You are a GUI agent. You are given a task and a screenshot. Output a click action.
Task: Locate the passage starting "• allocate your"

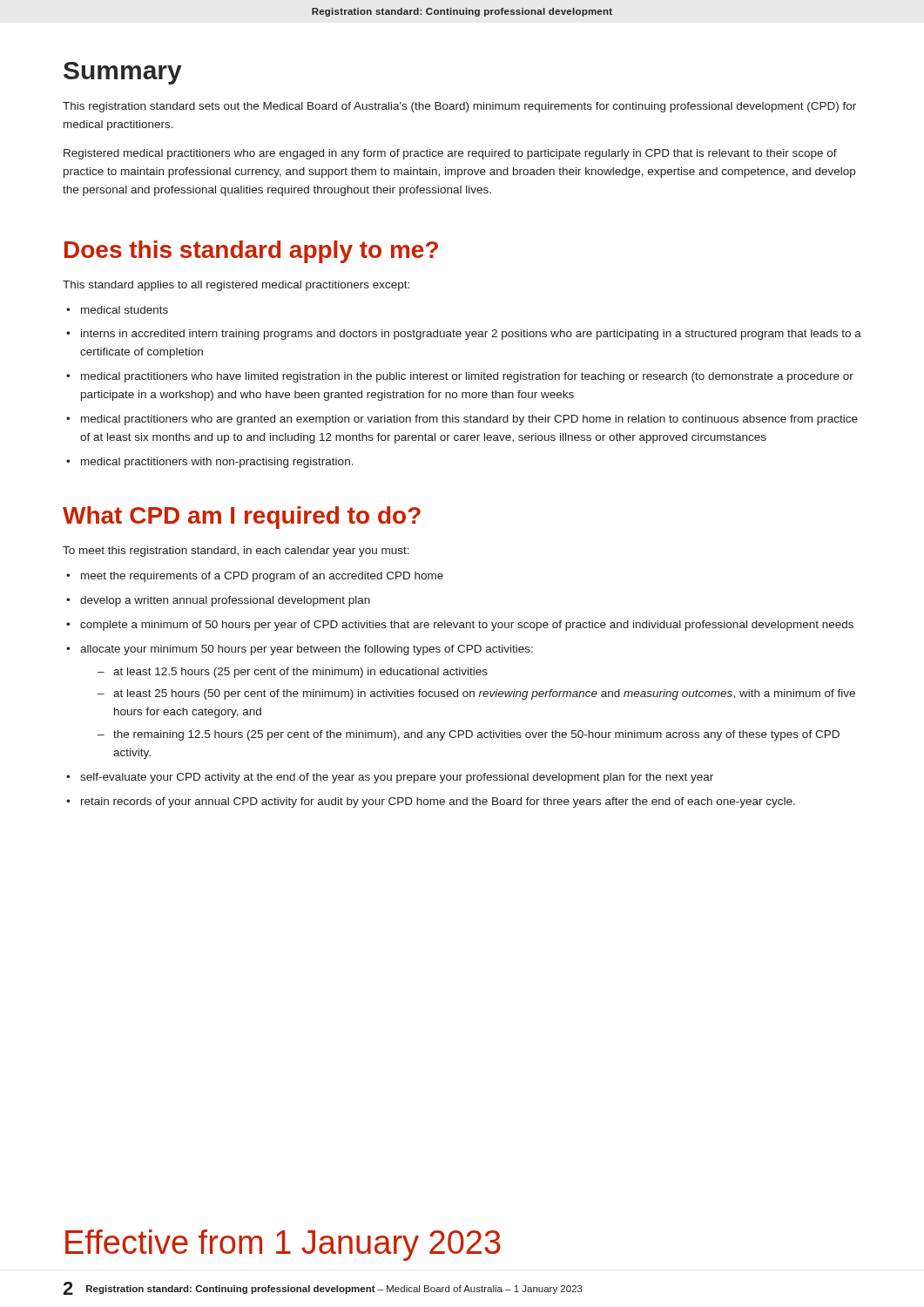(x=464, y=701)
